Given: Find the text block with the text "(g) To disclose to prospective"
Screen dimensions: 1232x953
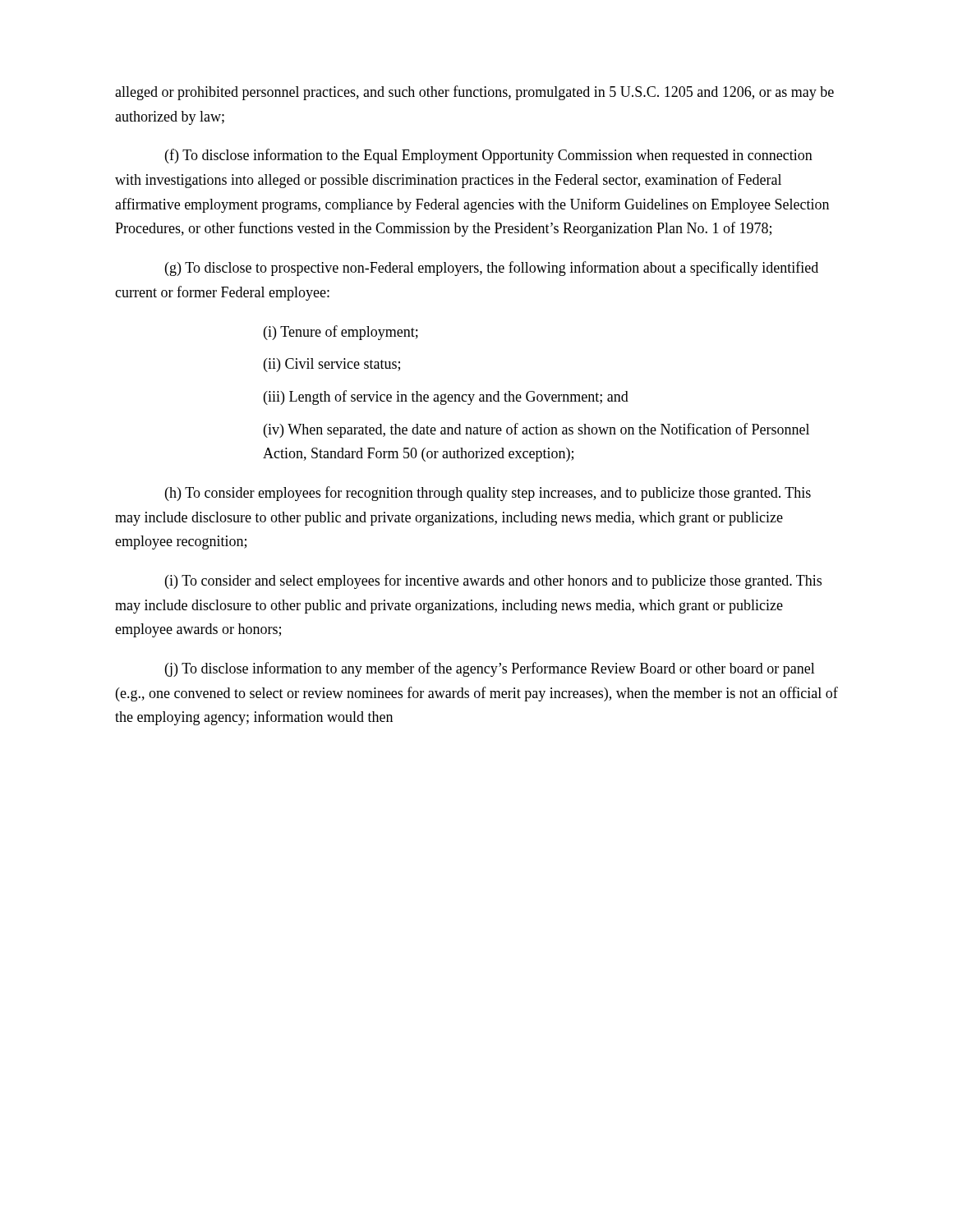Looking at the screenshot, I should click(476, 281).
